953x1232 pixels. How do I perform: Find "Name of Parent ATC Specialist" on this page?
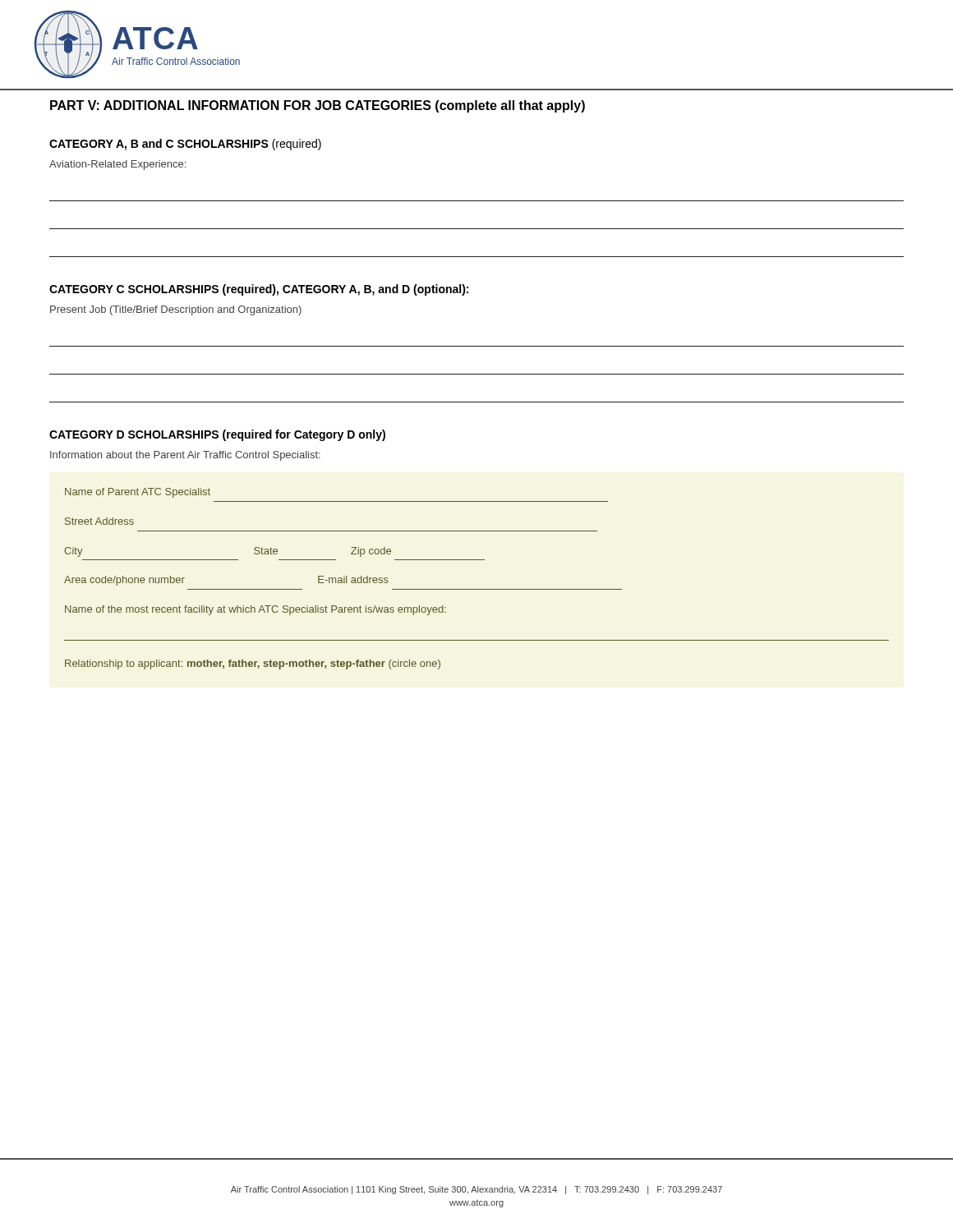336,493
